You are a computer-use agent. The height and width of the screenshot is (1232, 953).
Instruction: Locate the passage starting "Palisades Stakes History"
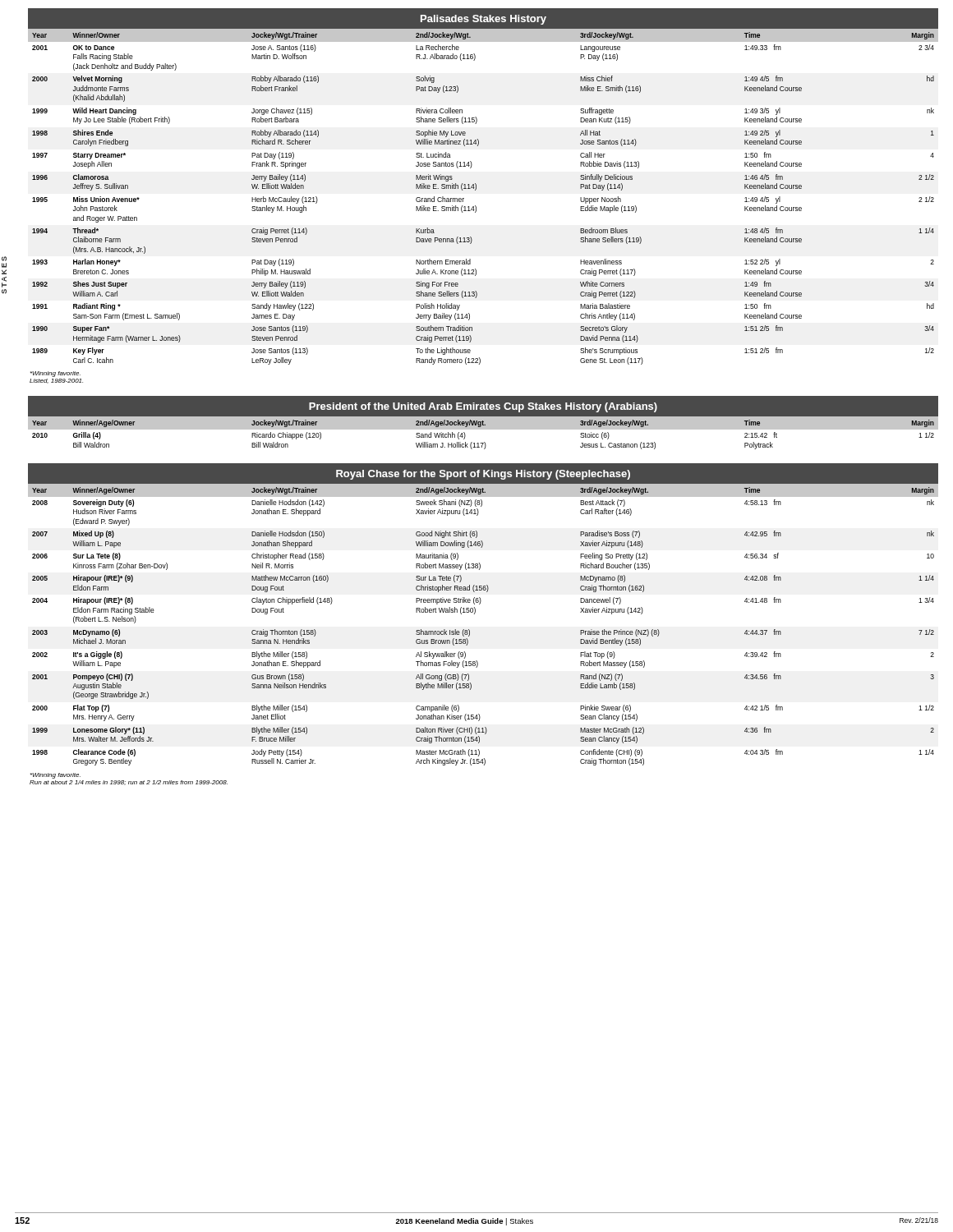[x=483, y=18]
